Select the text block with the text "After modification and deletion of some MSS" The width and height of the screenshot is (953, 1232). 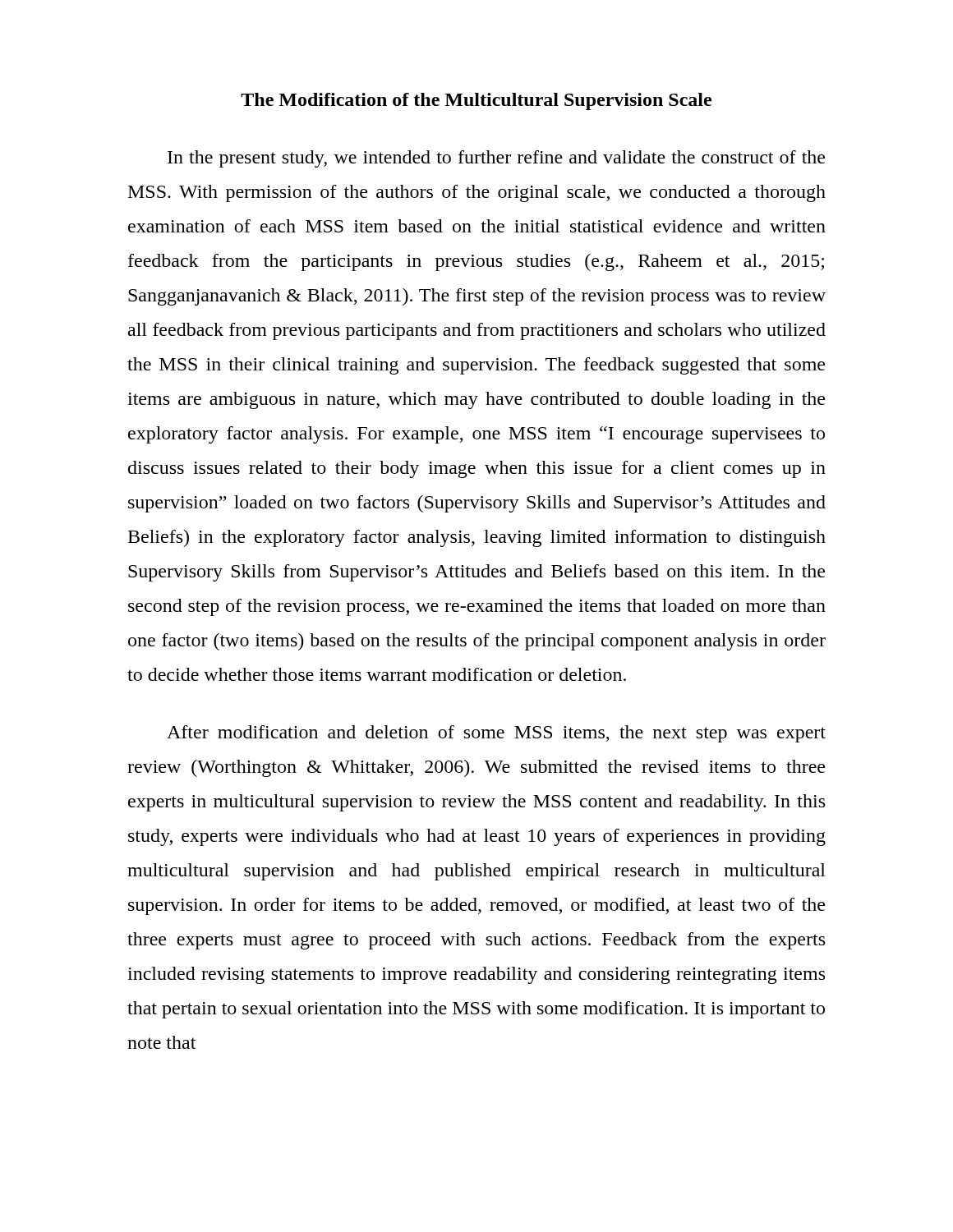pyautogui.click(x=476, y=887)
